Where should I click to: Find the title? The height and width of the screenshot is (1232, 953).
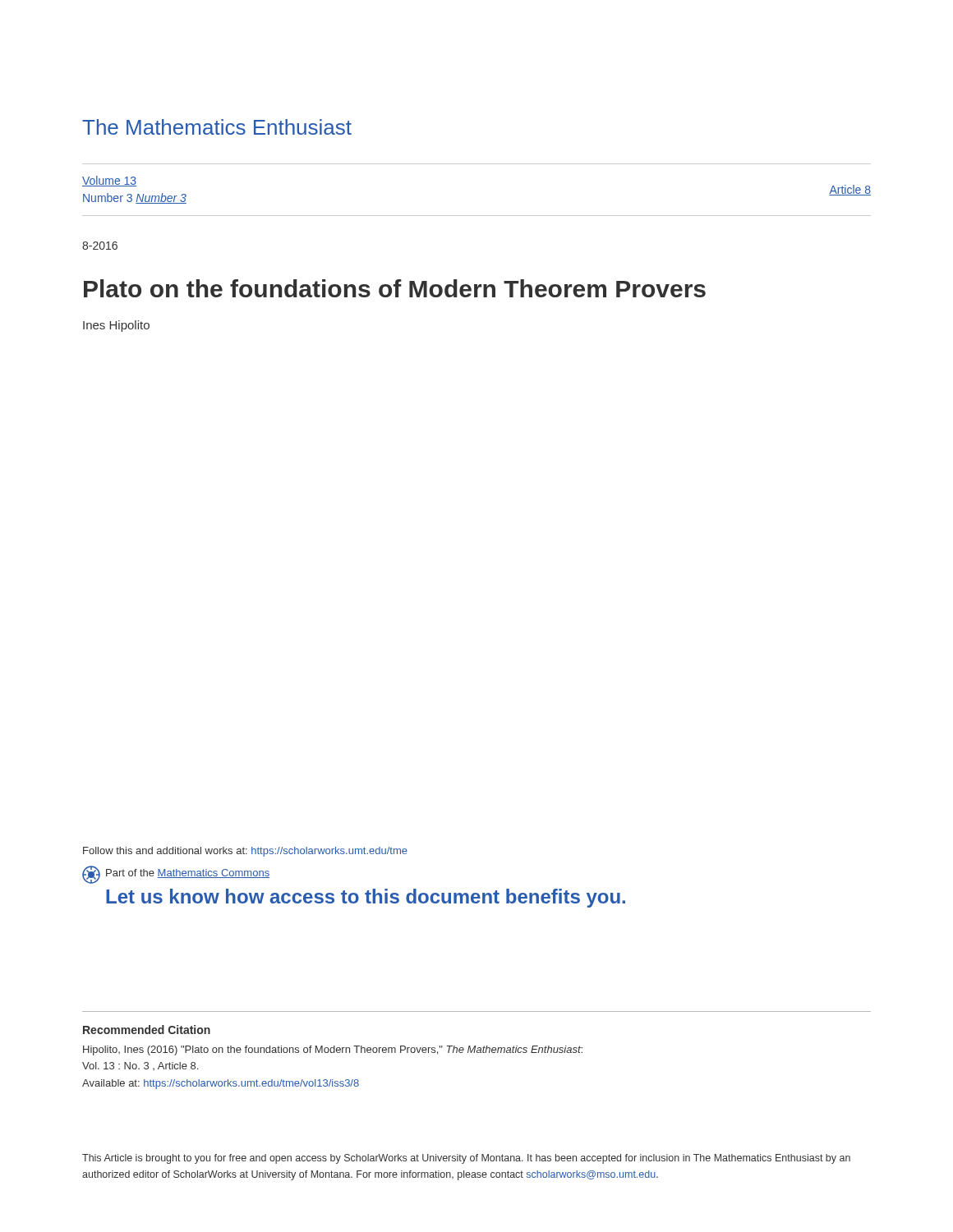pyautogui.click(x=217, y=127)
